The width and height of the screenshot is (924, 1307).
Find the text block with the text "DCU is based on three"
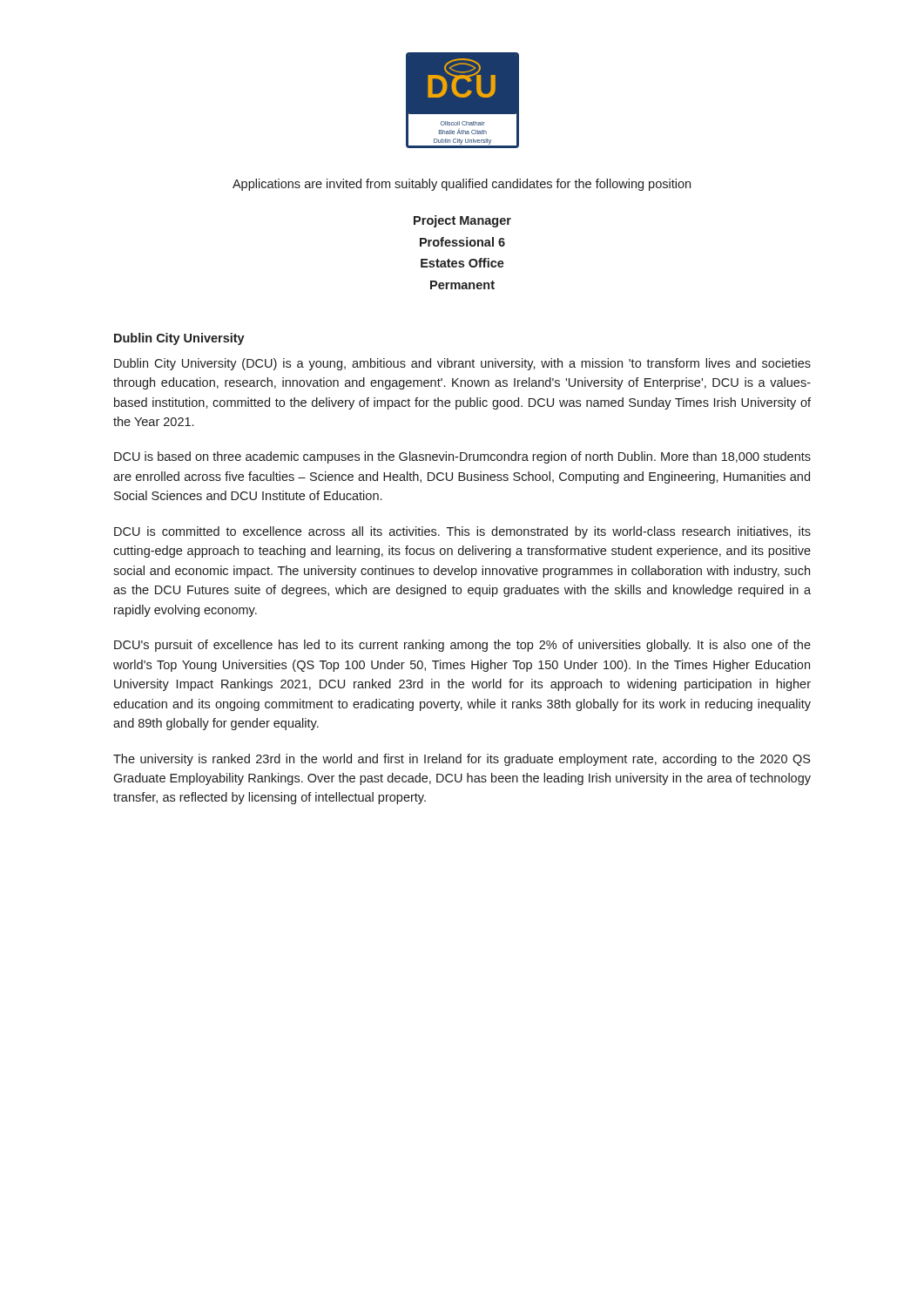(x=462, y=477)
